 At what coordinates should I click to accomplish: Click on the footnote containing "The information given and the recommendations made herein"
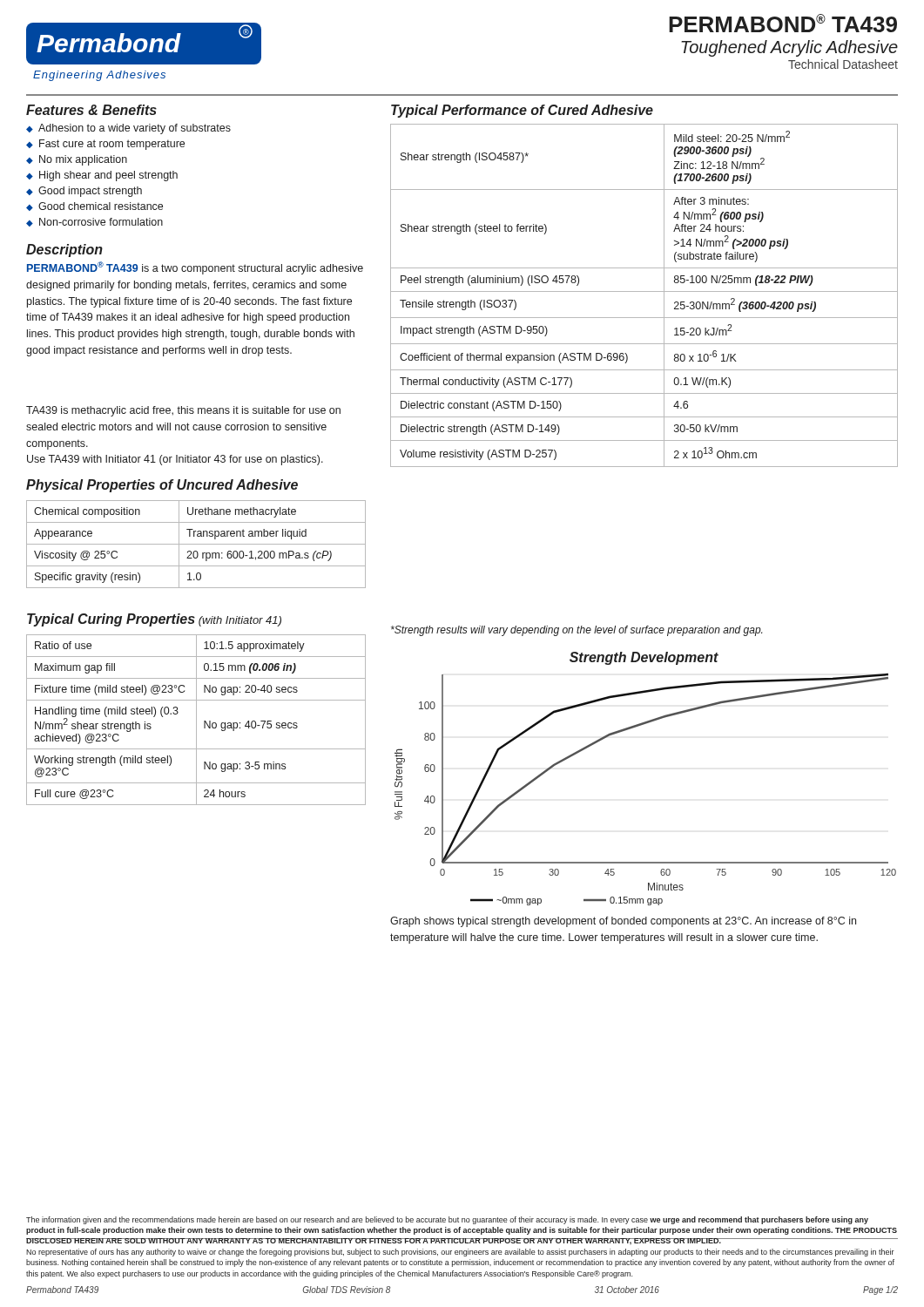point(462,1246)
